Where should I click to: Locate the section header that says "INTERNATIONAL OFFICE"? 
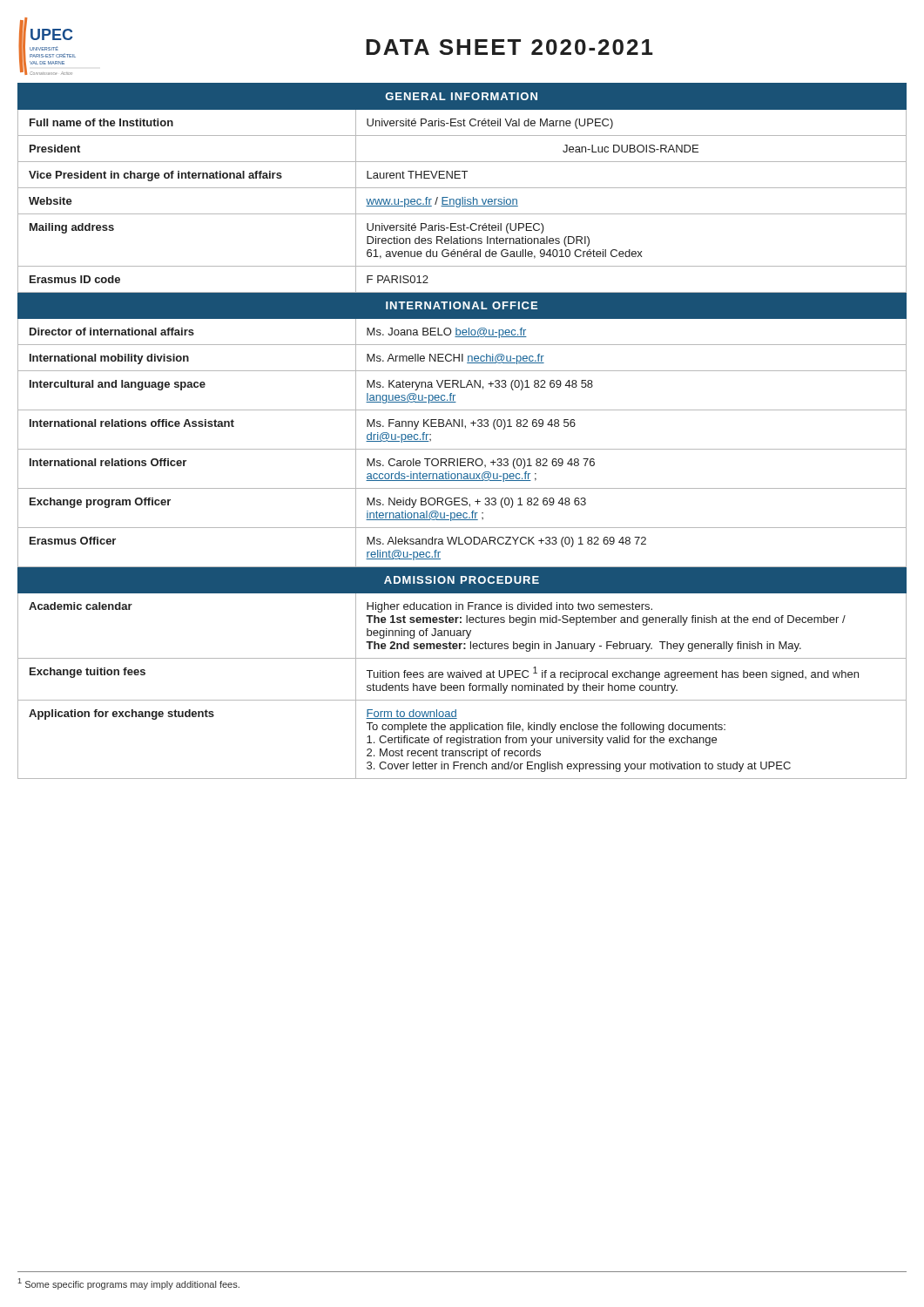[x=462, y=305]
